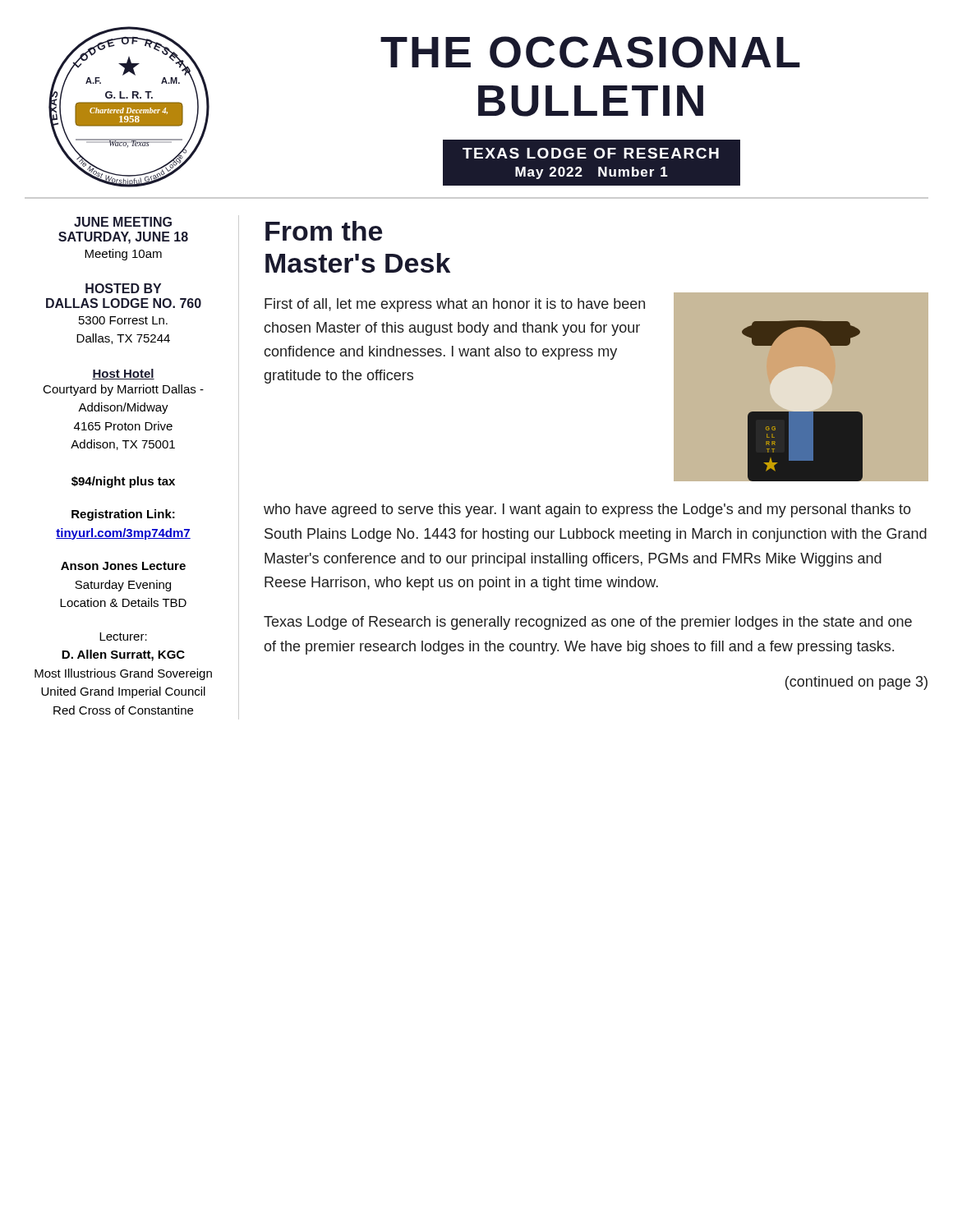Locate the photo
Screen dimensions: 1232x953
[801, 389]
